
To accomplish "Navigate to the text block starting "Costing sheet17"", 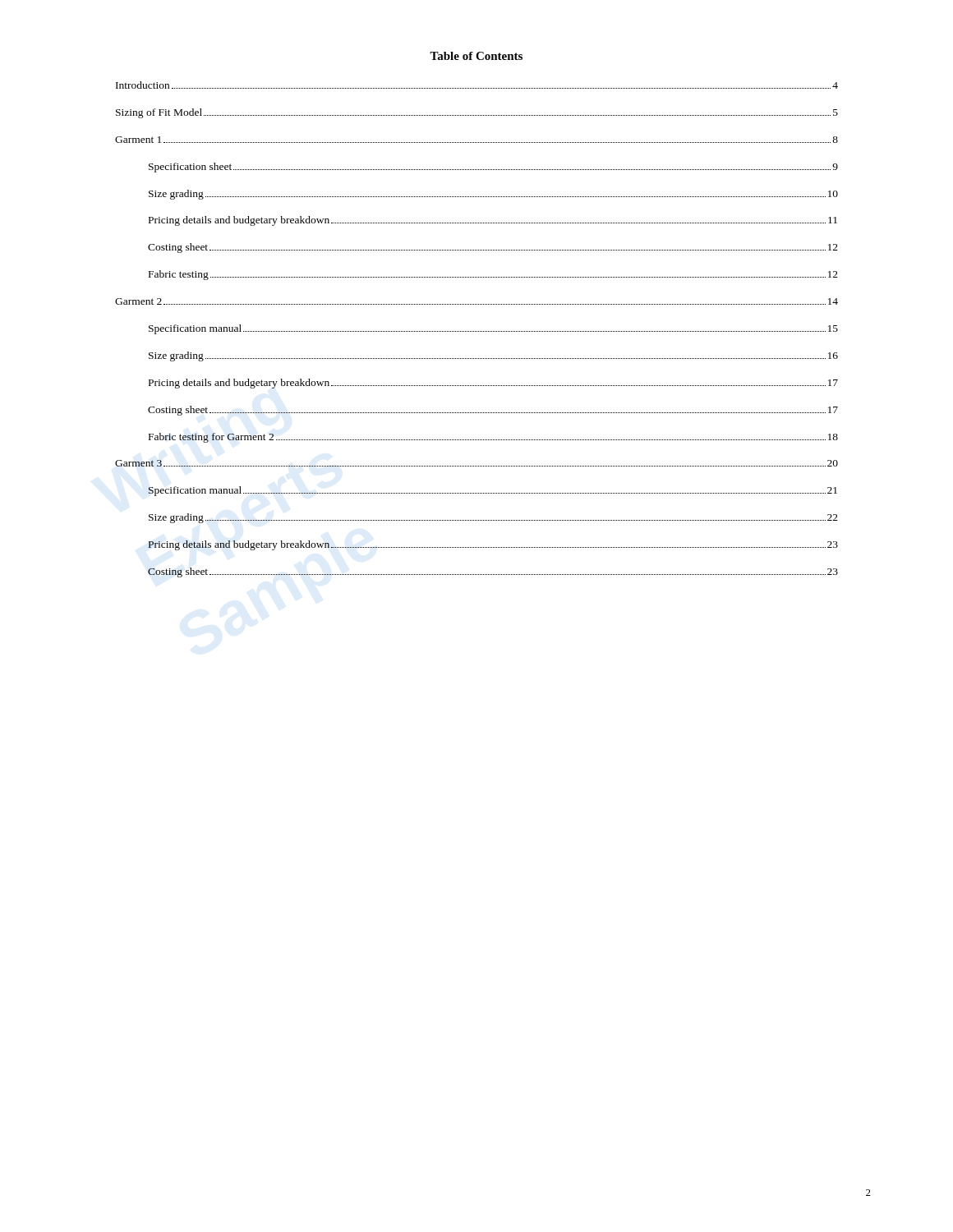I will tap(493, 410).
